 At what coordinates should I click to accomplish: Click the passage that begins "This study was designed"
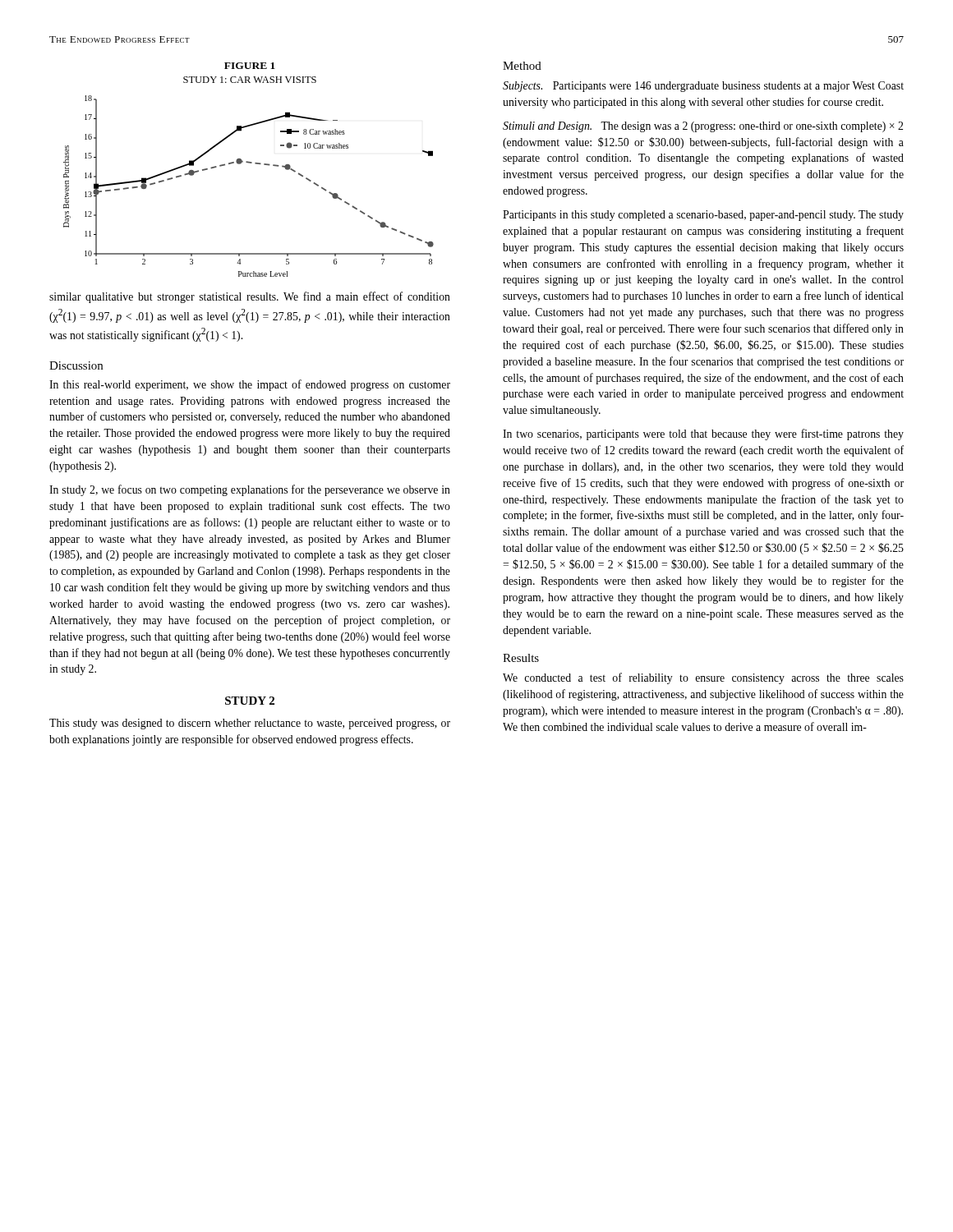[x=250, y=732]
